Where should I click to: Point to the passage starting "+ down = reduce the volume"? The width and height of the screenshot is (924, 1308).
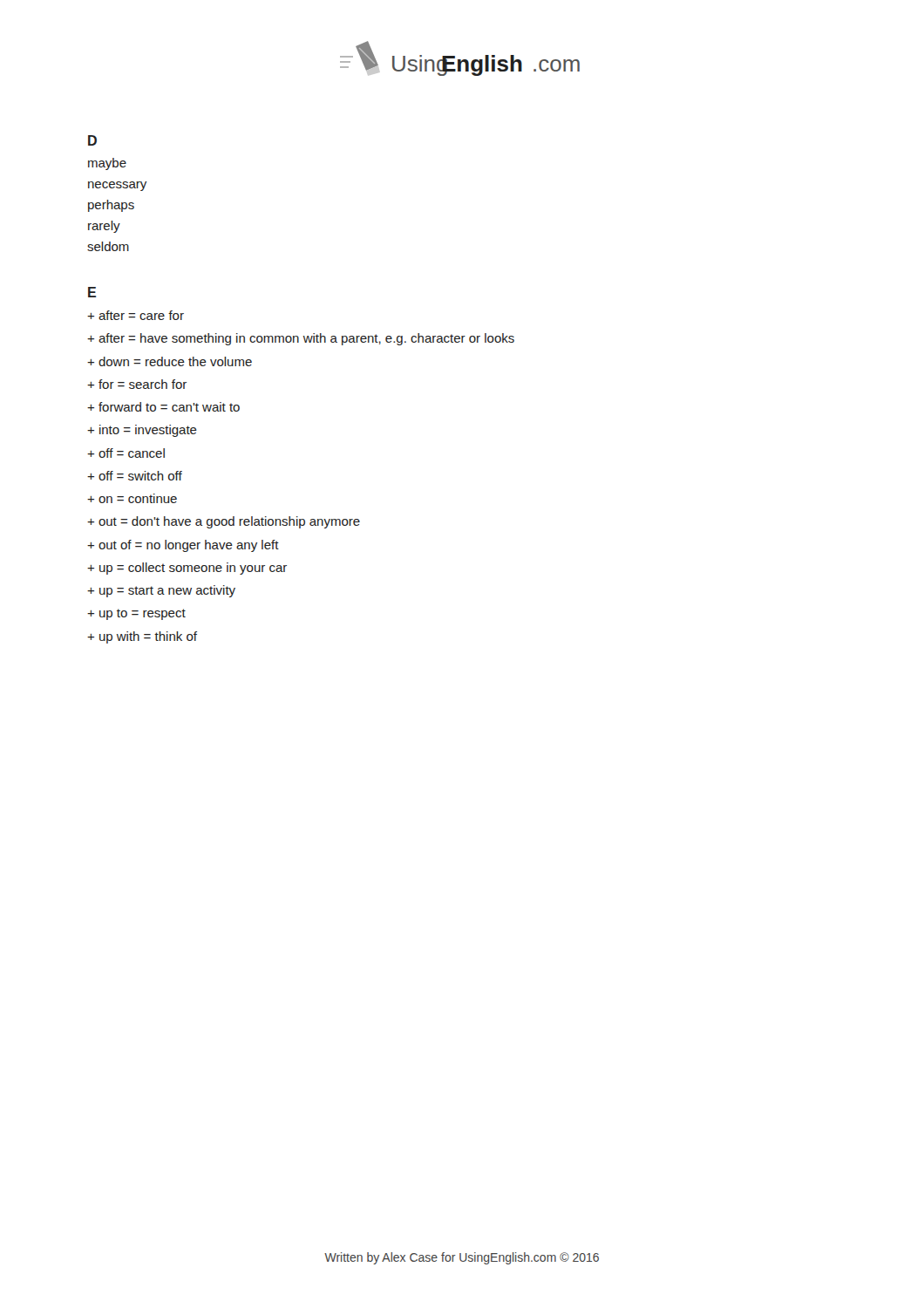(170, 361)
